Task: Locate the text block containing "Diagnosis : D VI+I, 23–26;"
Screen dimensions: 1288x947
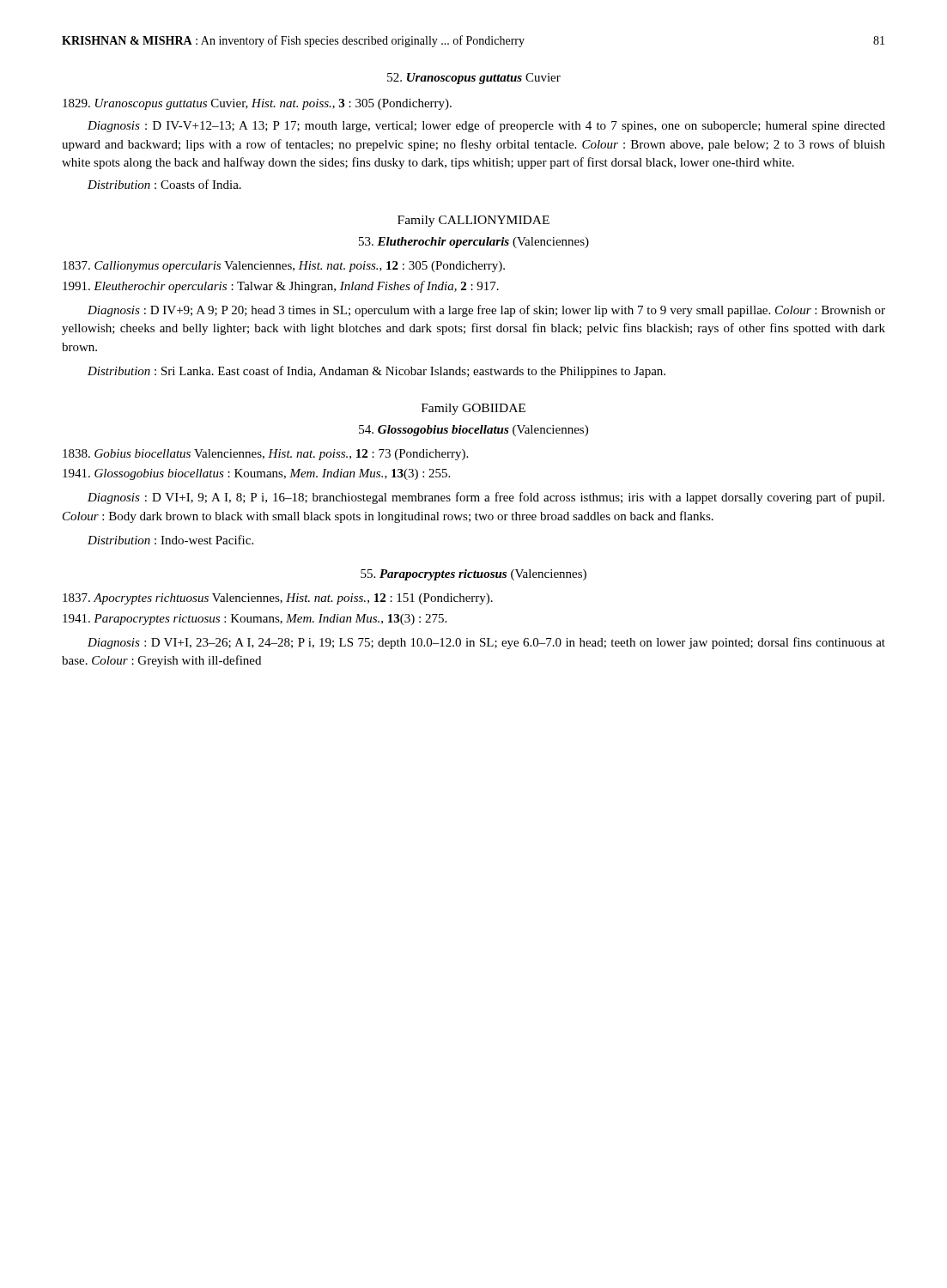Action: [474, 651]
